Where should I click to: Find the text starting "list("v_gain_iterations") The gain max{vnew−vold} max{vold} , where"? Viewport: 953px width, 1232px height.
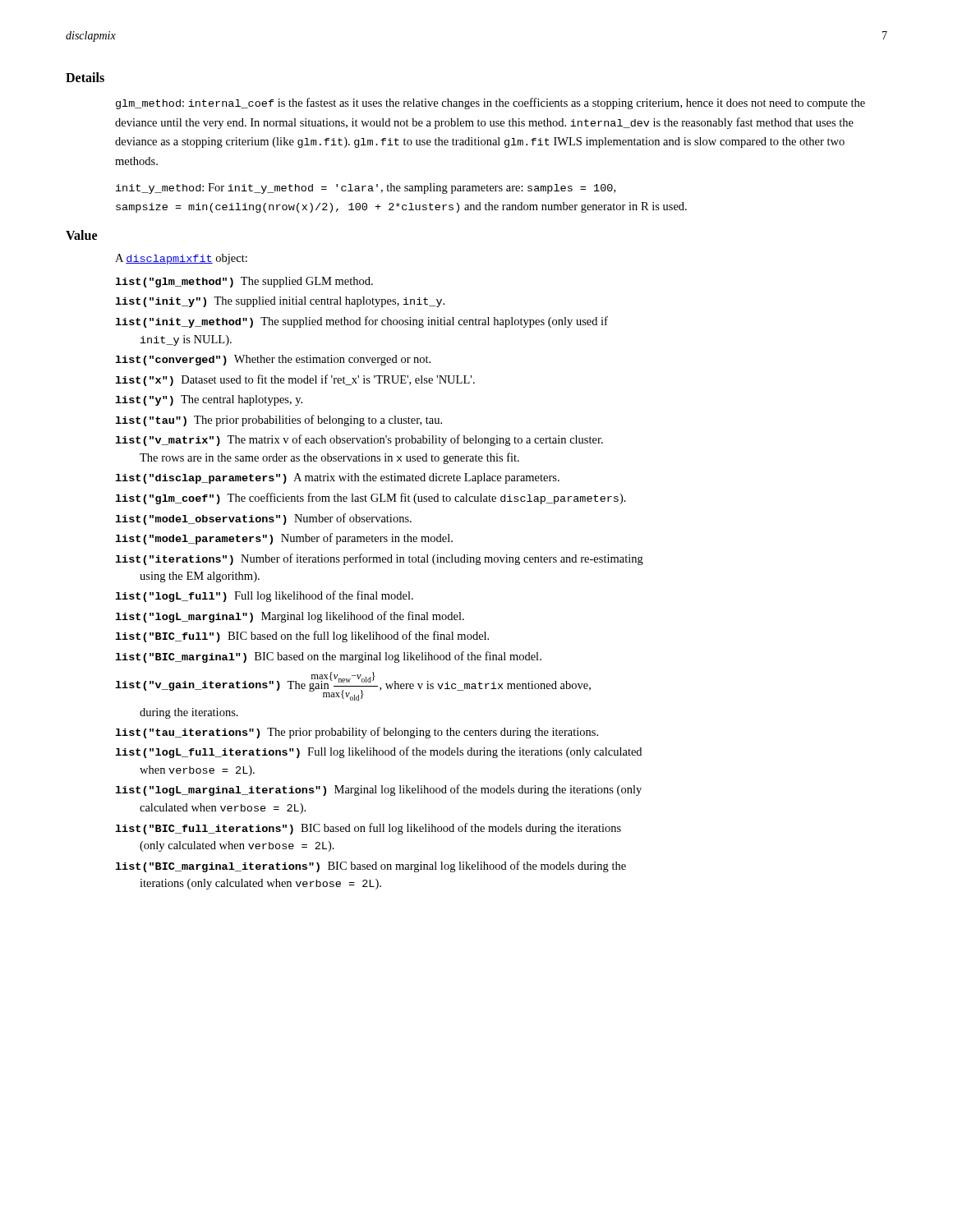click(x=353, y=695)
